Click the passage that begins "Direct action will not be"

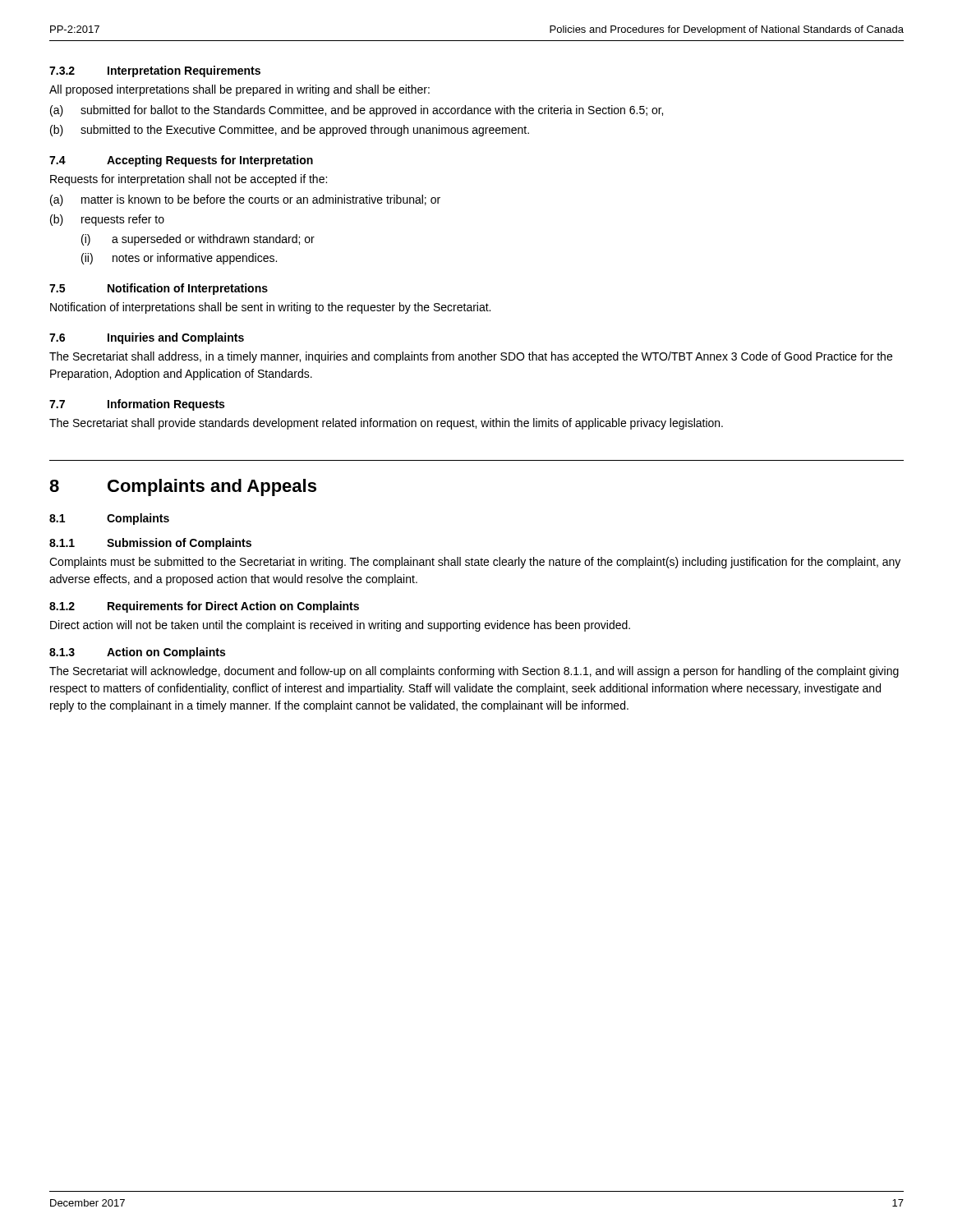(340, 625)
